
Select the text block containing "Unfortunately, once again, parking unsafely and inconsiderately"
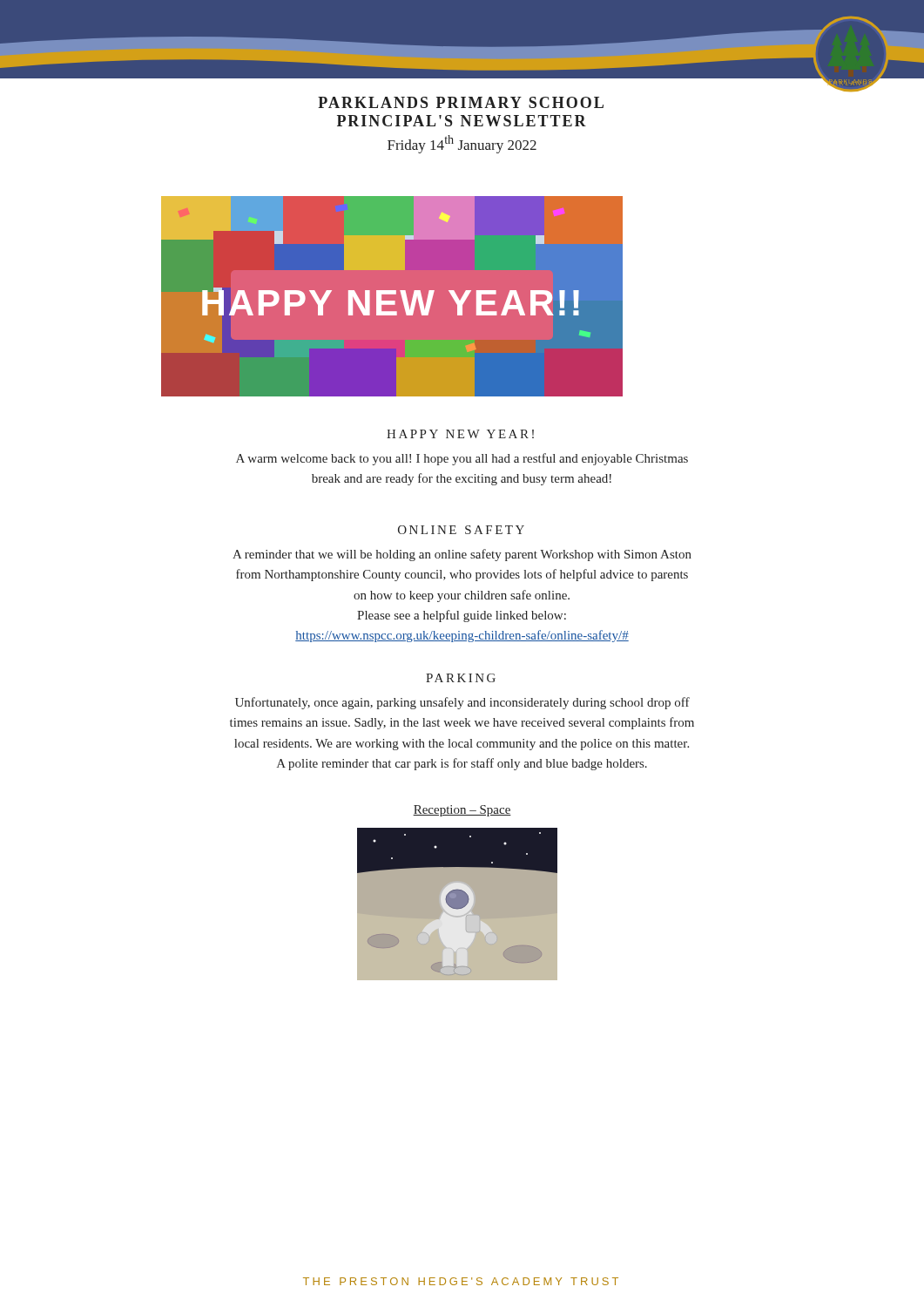click(462, 733)
